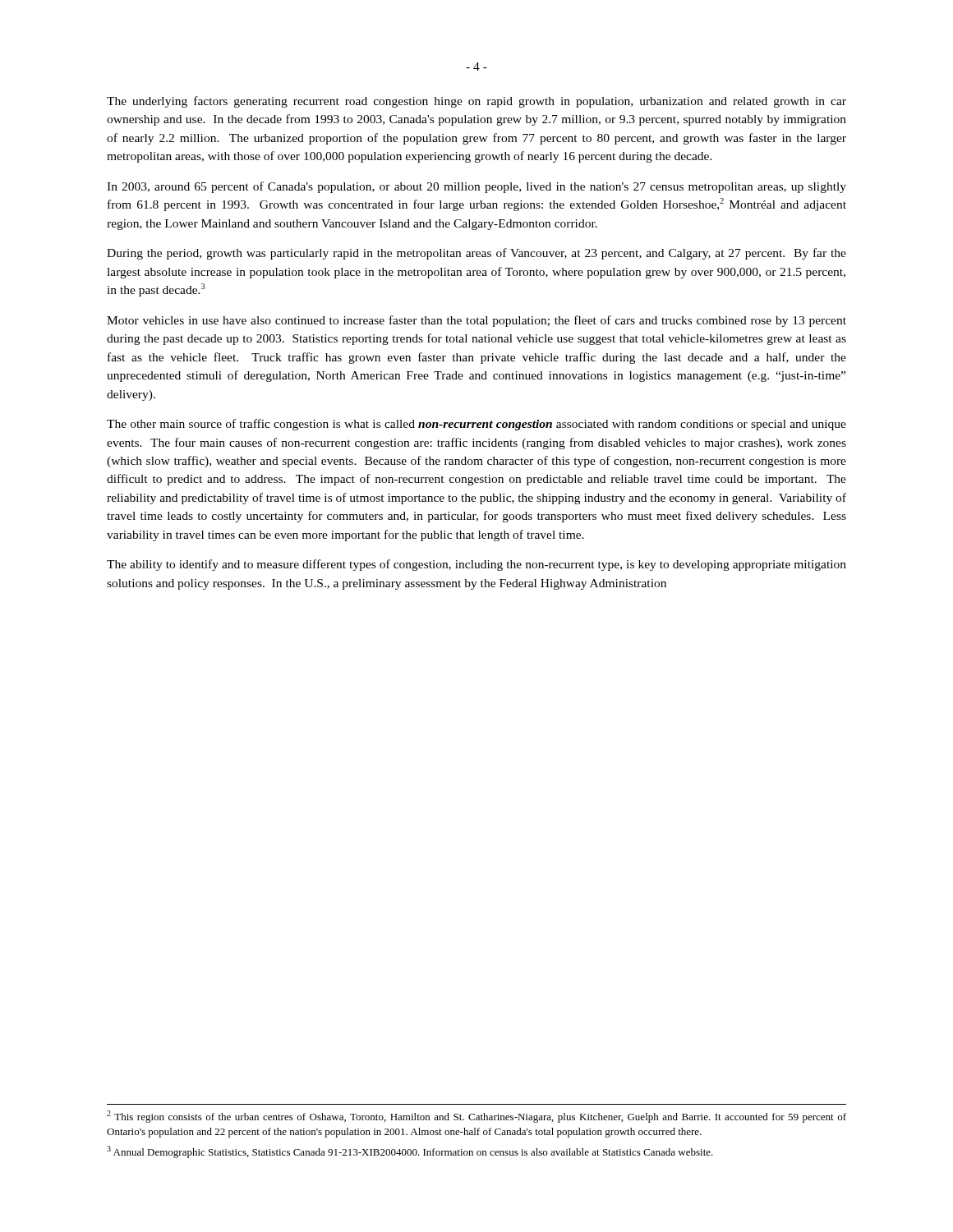Image resolution: width=953 pixels, height=1232 pixels.
Task: Find the block on this page that starts "In 2003, around 65 percent of Canada's population,"
Action: (x=476, y=205)
